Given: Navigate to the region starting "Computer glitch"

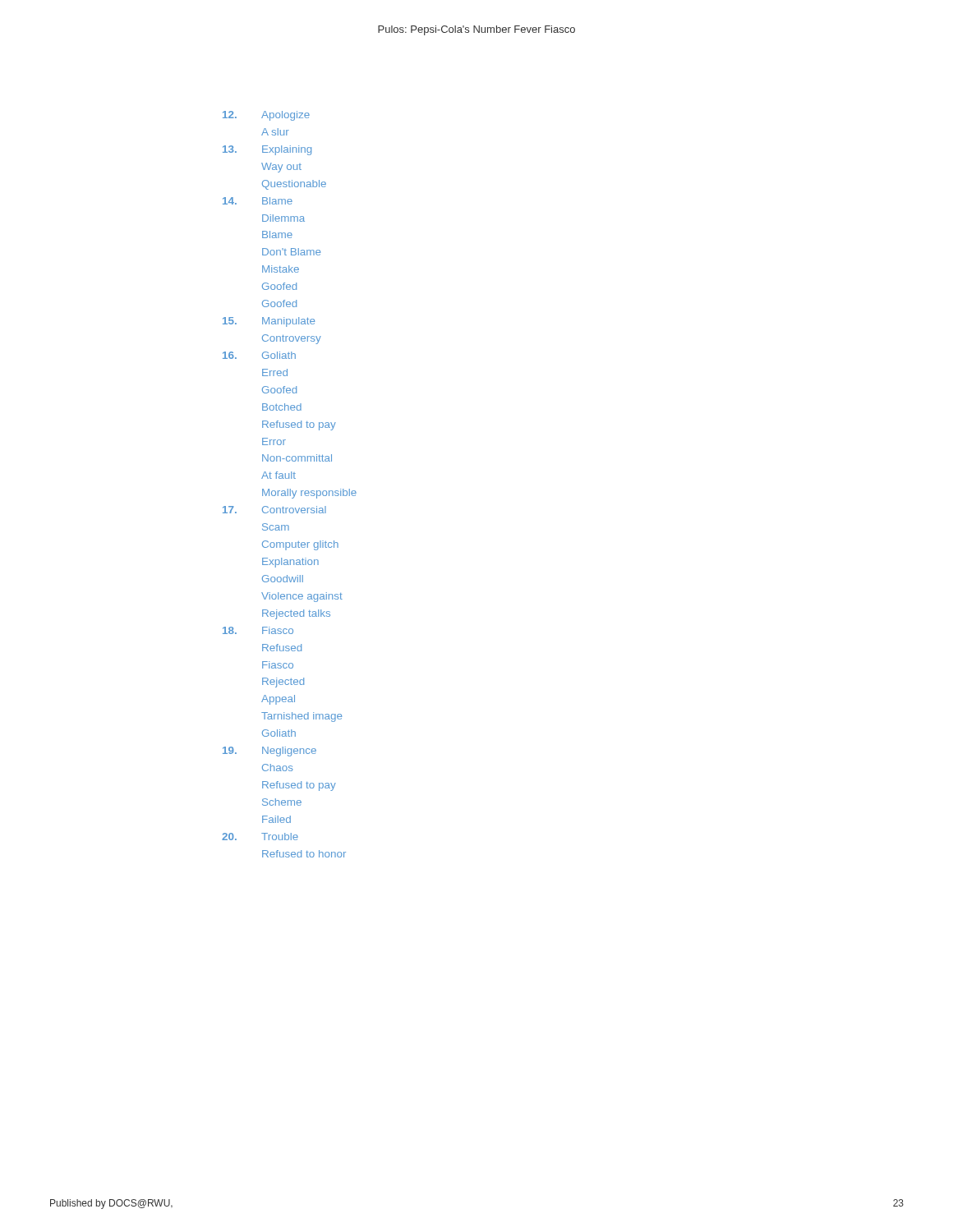Looking at the screenshot, I should pos(300,545).
